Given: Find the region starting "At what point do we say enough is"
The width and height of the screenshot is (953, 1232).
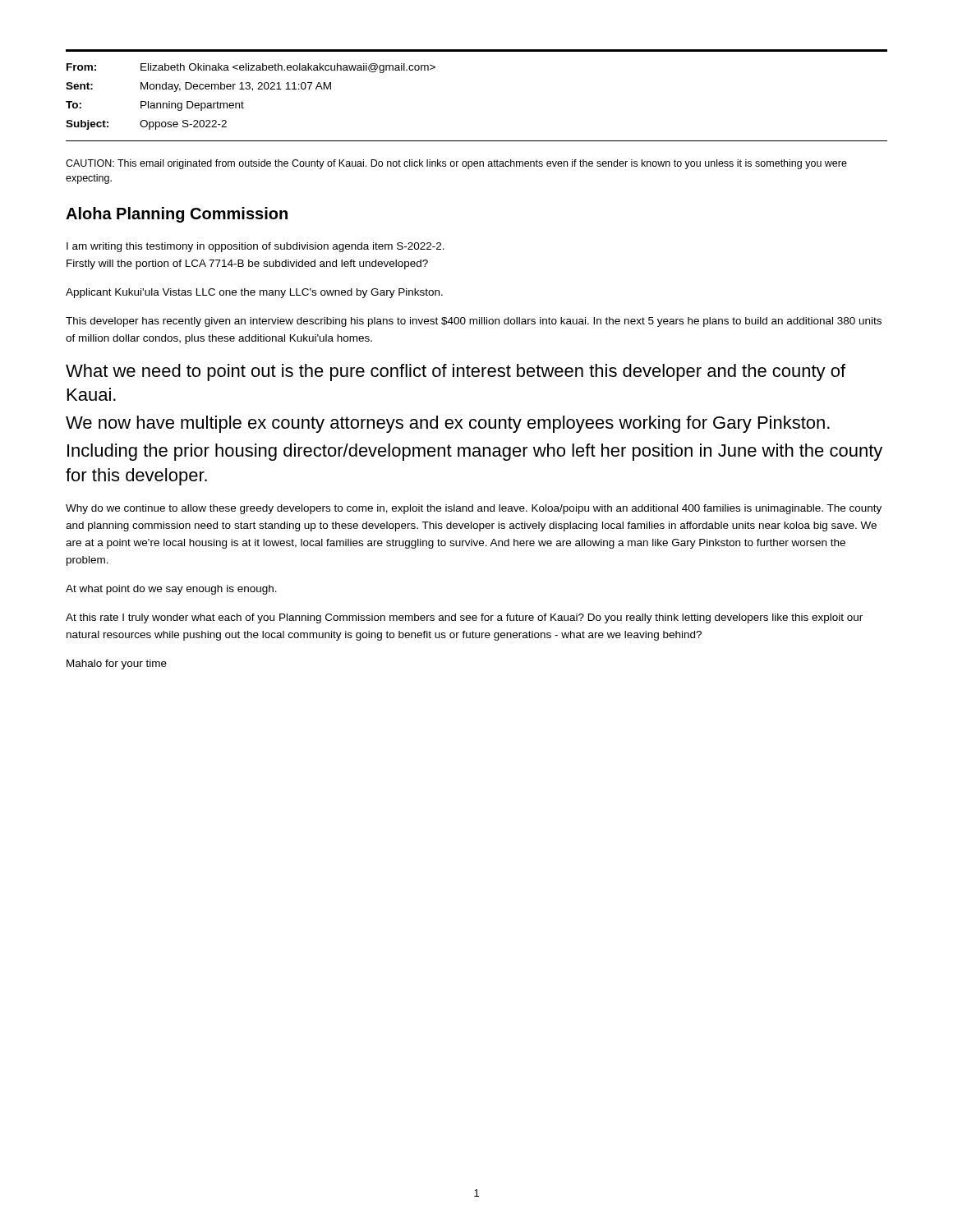Looking at the screenshot, I should pos(171,588).
